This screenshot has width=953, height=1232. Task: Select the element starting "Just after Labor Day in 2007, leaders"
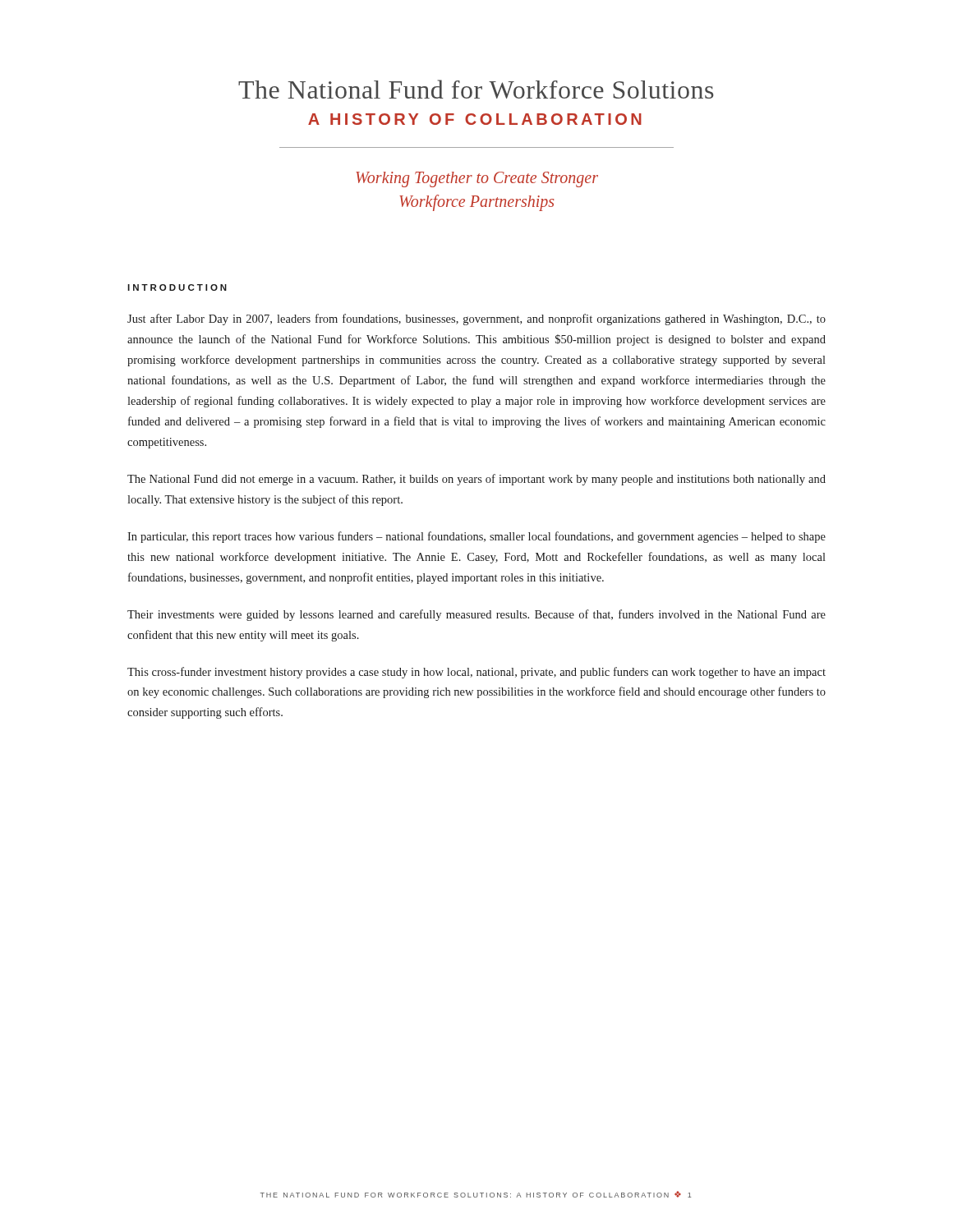click(476, 380)
